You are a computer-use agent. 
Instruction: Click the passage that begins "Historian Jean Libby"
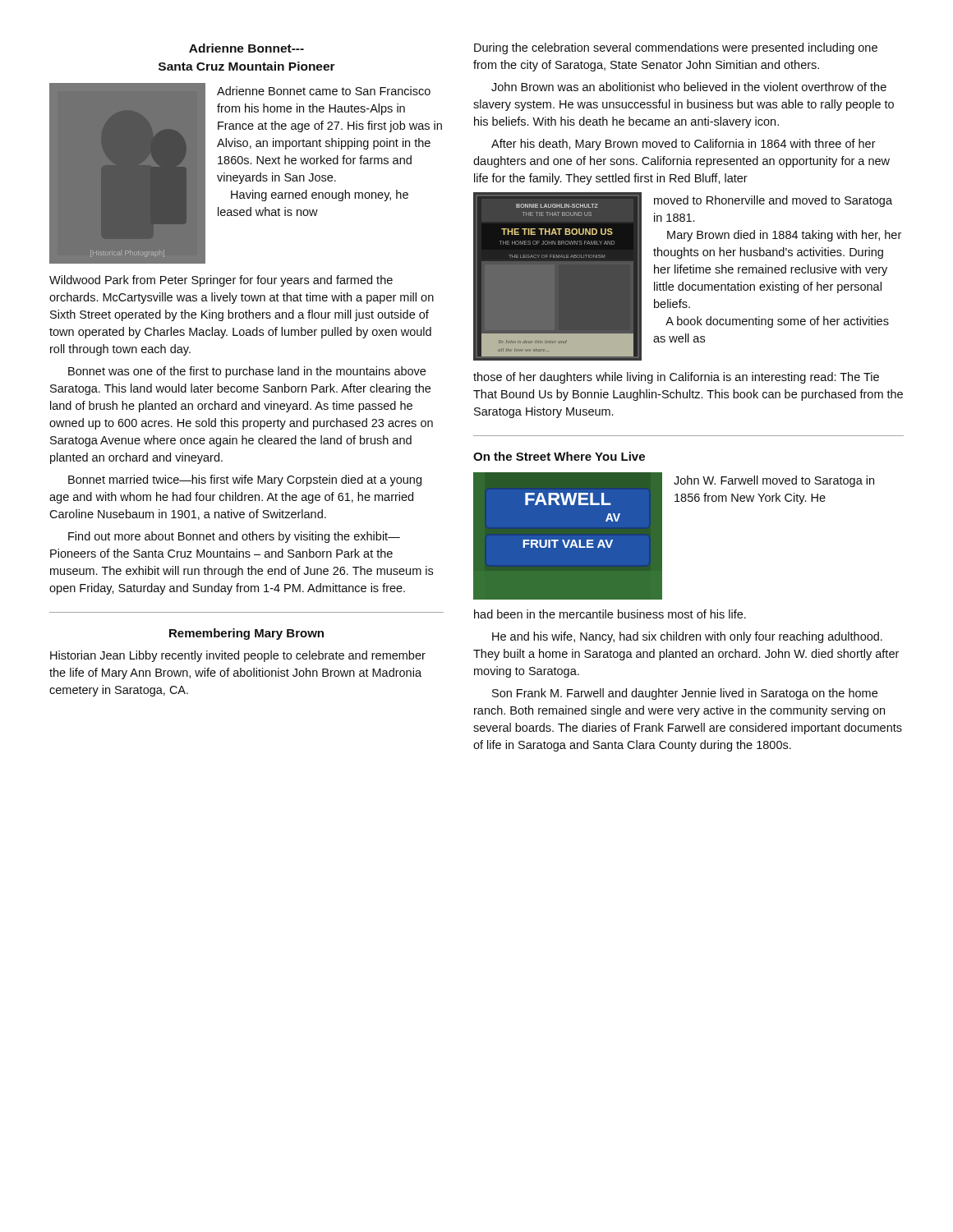click(x=237, y=673)
